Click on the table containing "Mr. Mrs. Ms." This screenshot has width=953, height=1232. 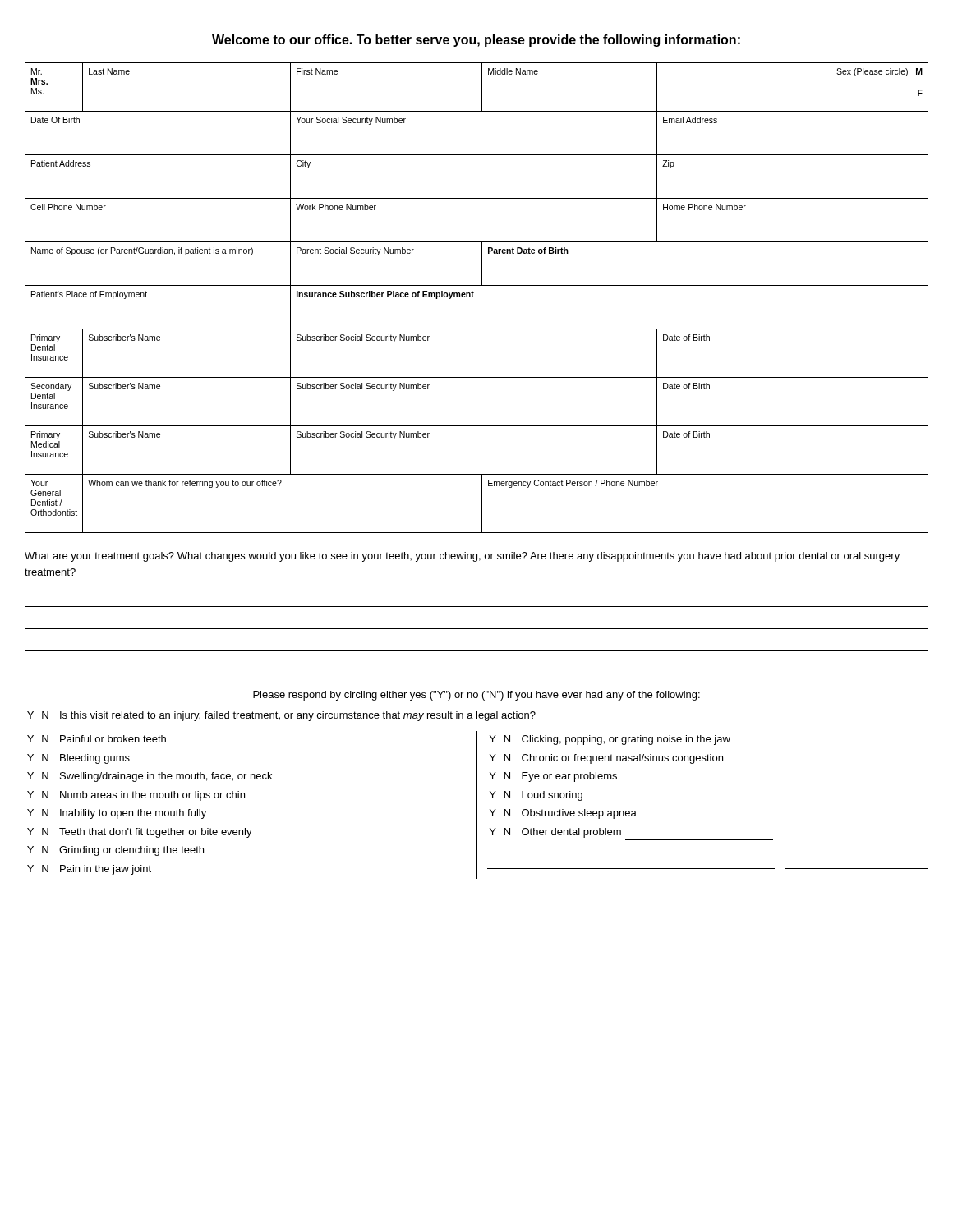tap(476, 298)
